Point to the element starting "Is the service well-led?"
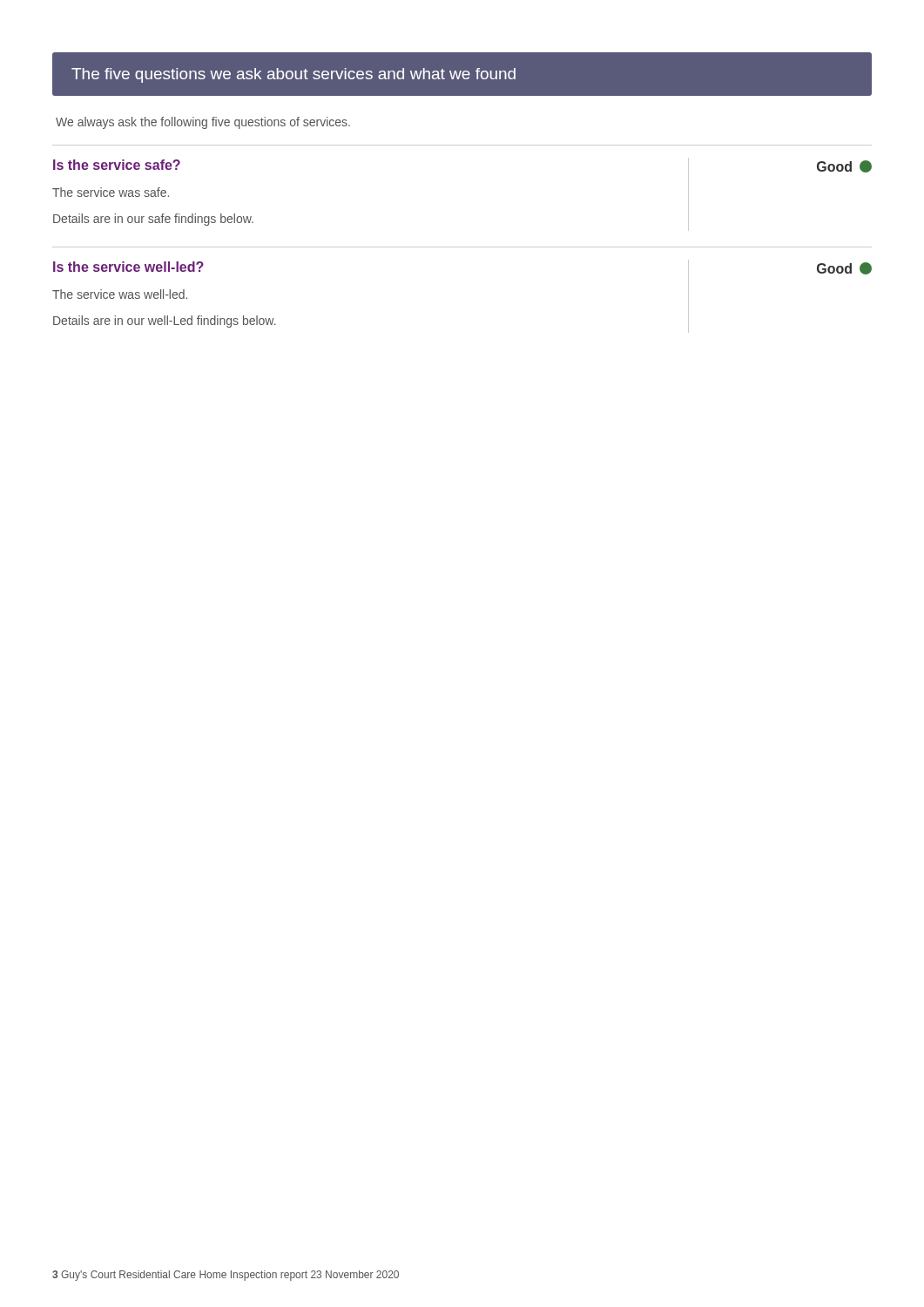This screenshot has height=1307, width=924. 128,267
